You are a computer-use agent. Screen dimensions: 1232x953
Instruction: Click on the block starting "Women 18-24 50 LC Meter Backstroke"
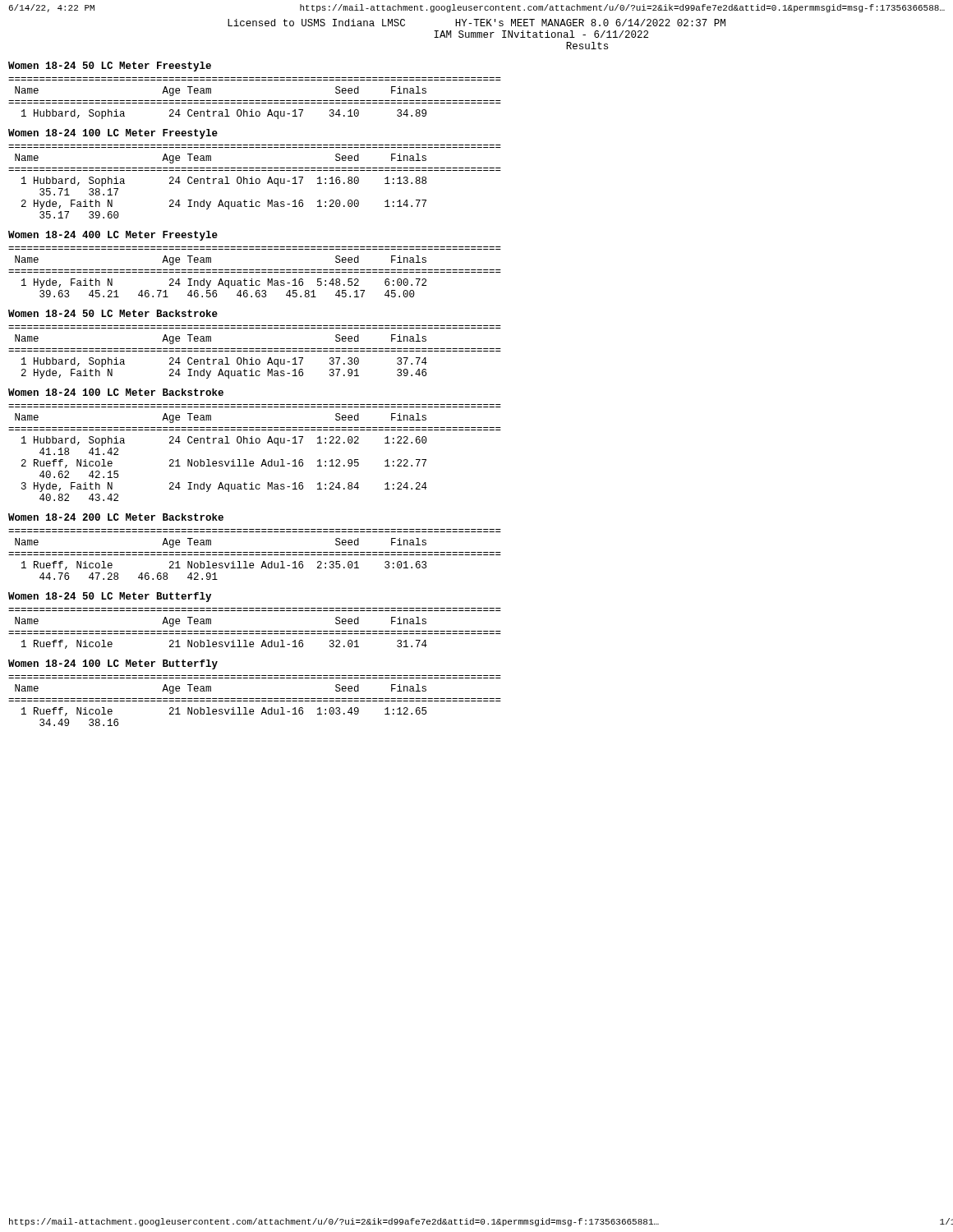113,315
